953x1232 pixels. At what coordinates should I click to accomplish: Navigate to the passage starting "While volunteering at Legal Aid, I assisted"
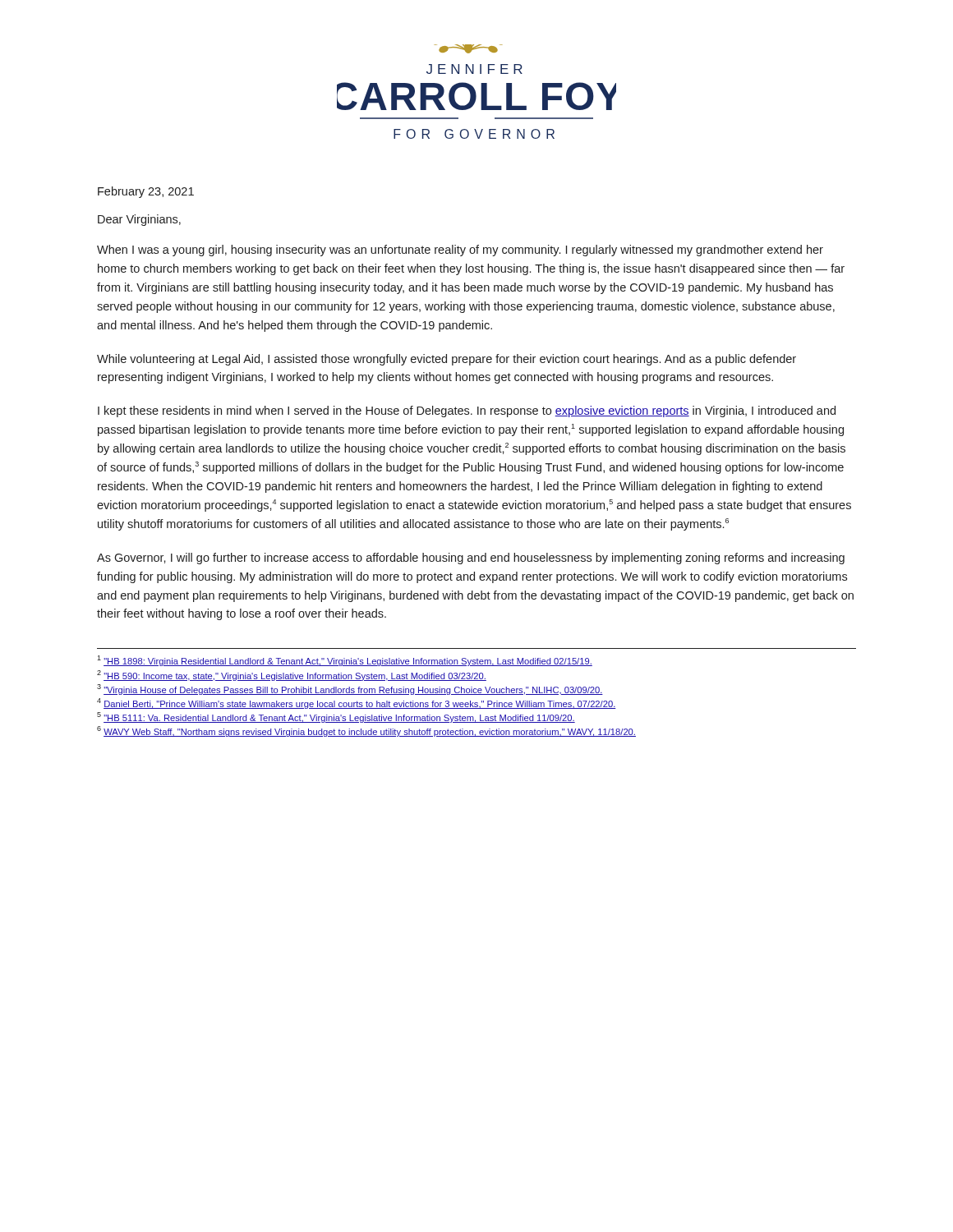tap(447, 368)
